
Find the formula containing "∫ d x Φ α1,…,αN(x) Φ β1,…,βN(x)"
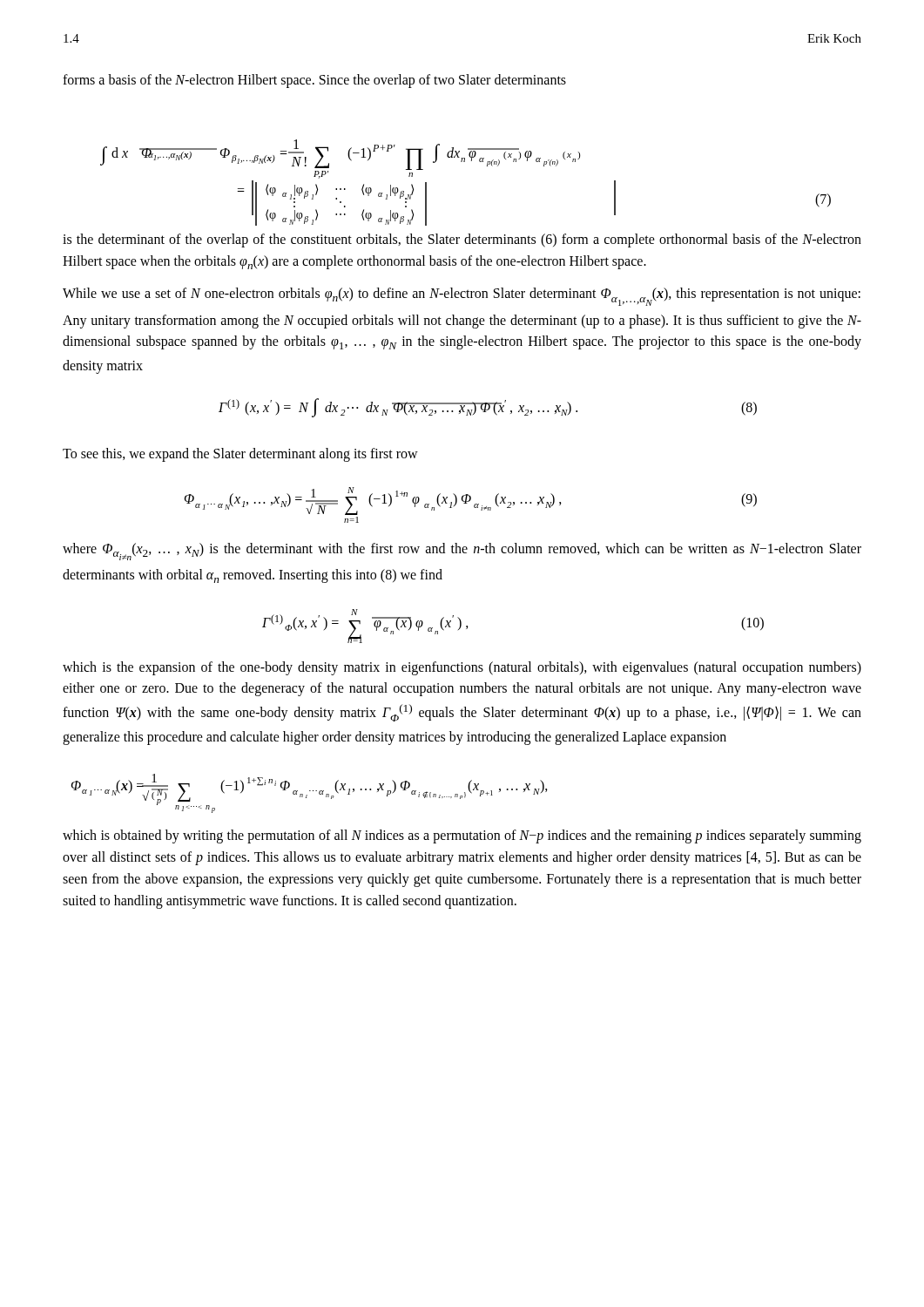[462, 160]
